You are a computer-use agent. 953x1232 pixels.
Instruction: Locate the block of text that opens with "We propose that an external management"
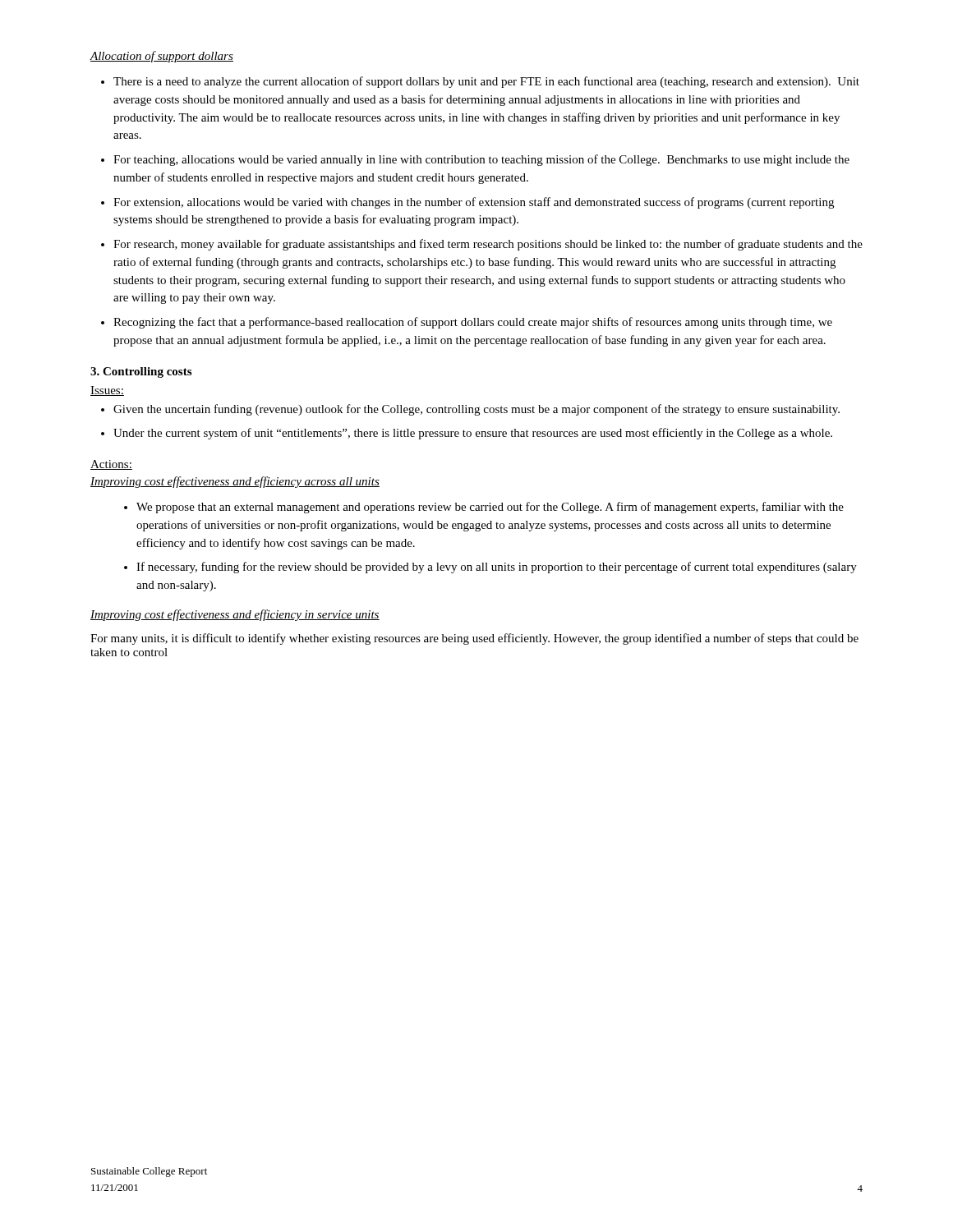(x=476, y=525)
